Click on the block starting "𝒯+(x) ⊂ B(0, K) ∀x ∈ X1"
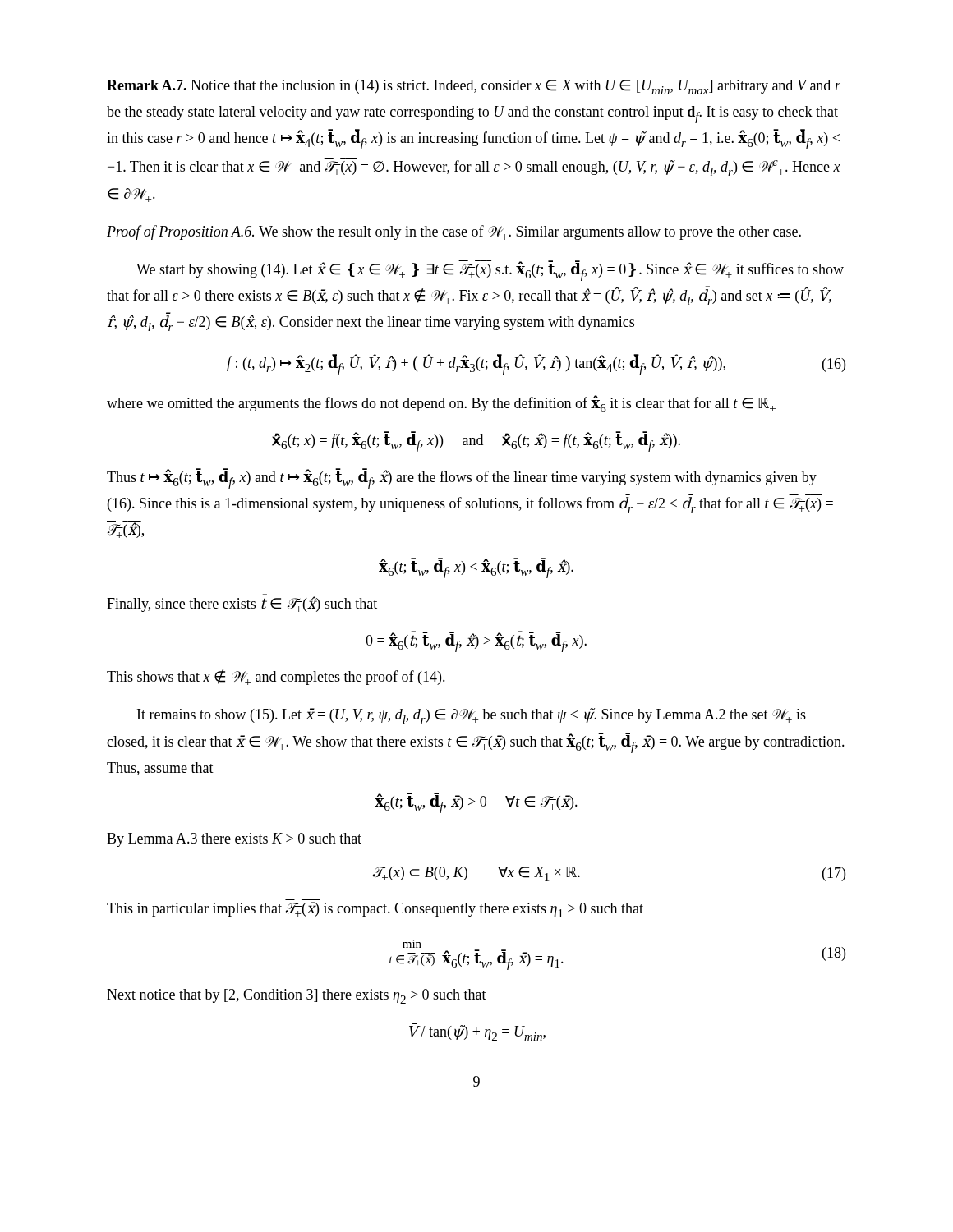Viewport: 953px width, 1232px height. pyautogui.click(x=414, y=875)
